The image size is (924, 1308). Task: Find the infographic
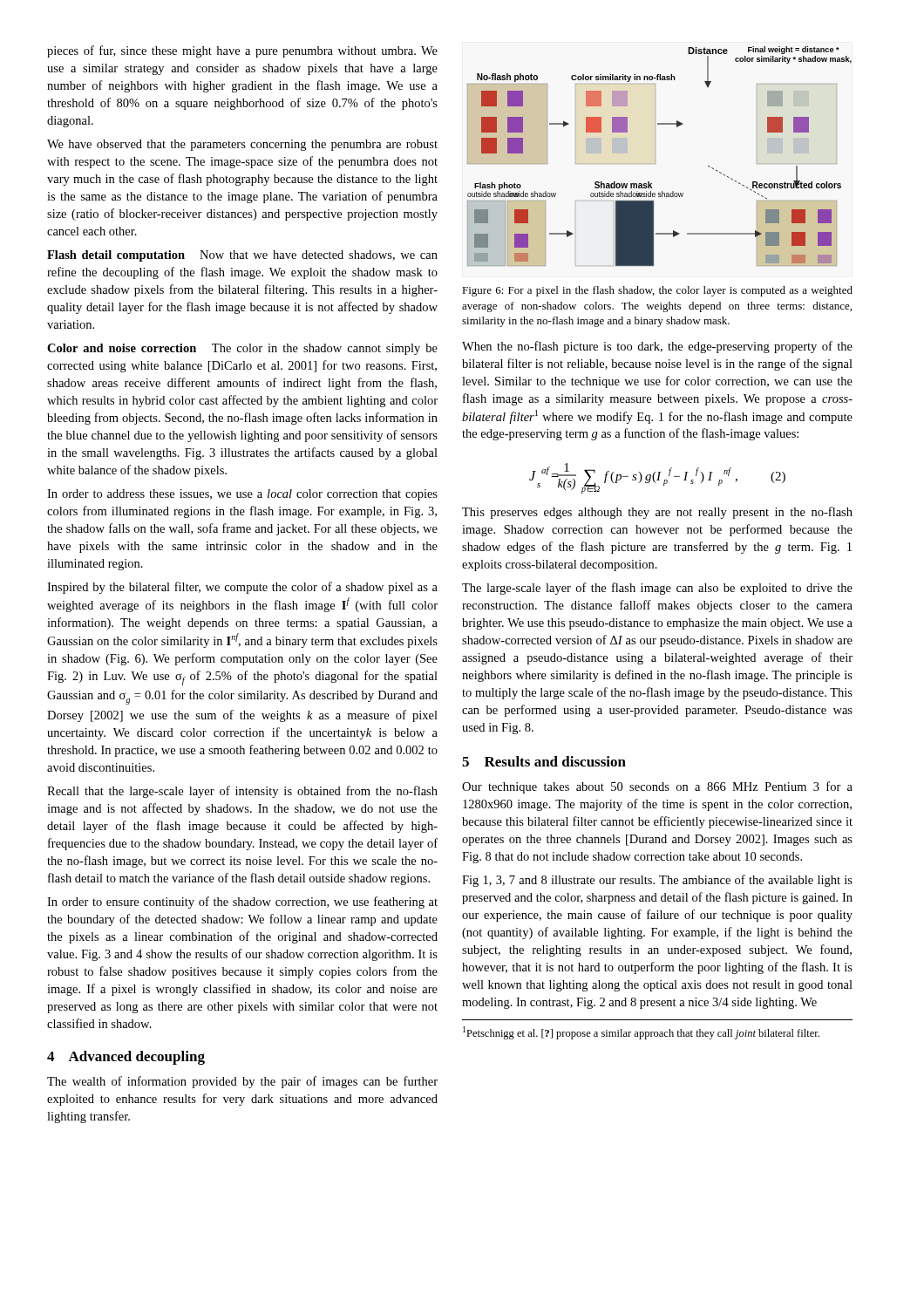pos(657,160)
